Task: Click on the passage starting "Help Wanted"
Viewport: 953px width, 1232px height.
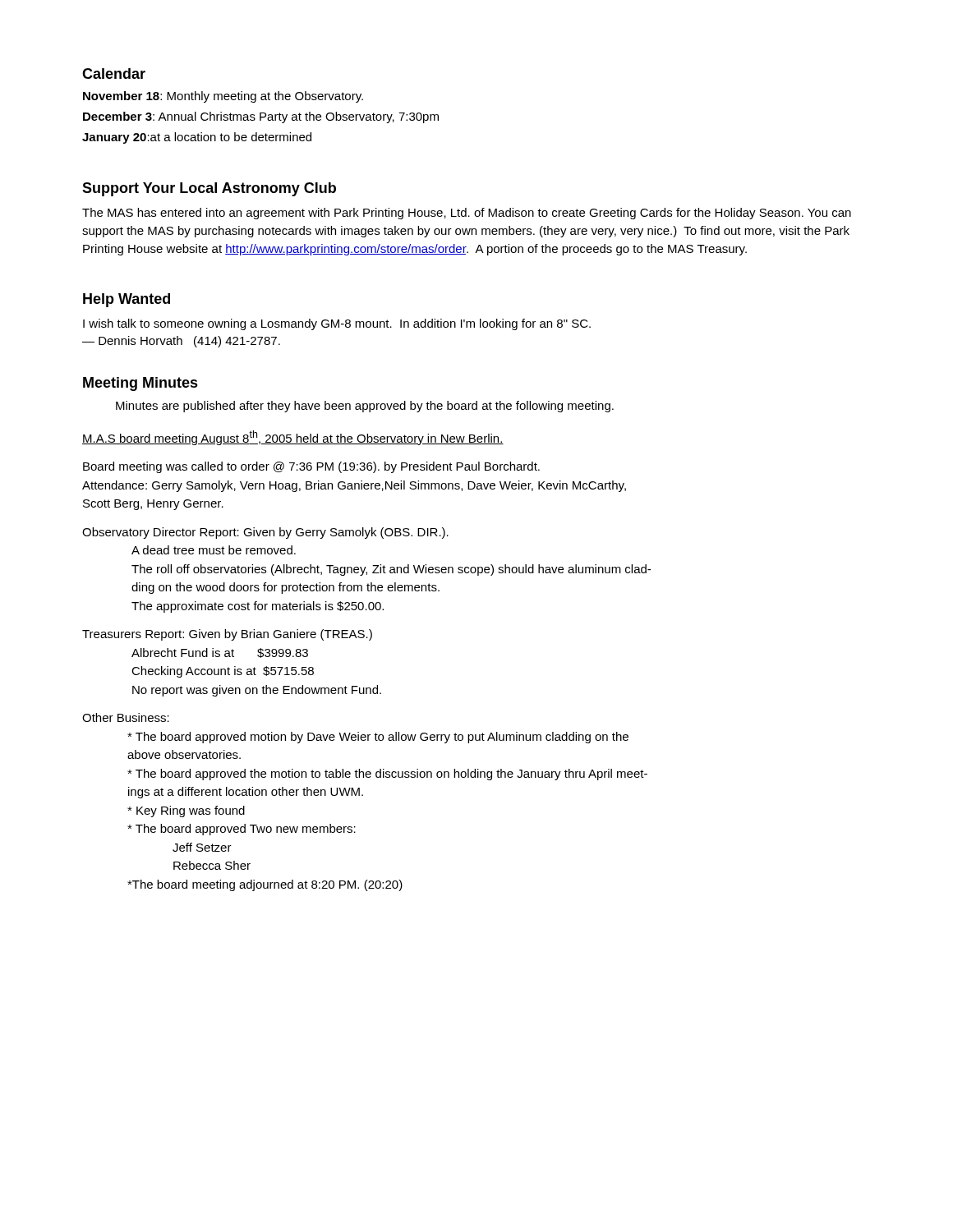Action: point(127,299)
